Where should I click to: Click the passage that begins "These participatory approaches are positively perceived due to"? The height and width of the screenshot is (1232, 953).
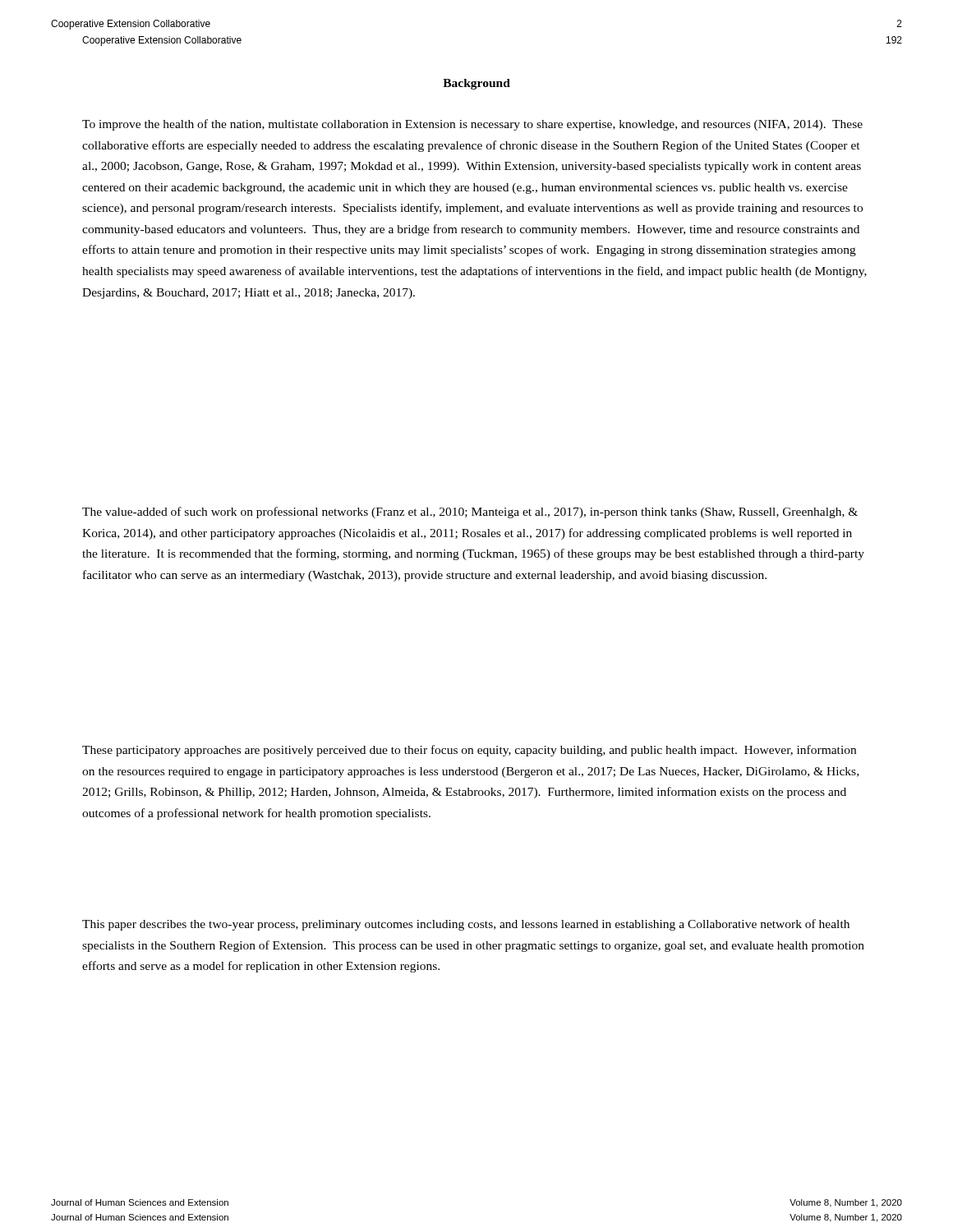click(471, 781)
